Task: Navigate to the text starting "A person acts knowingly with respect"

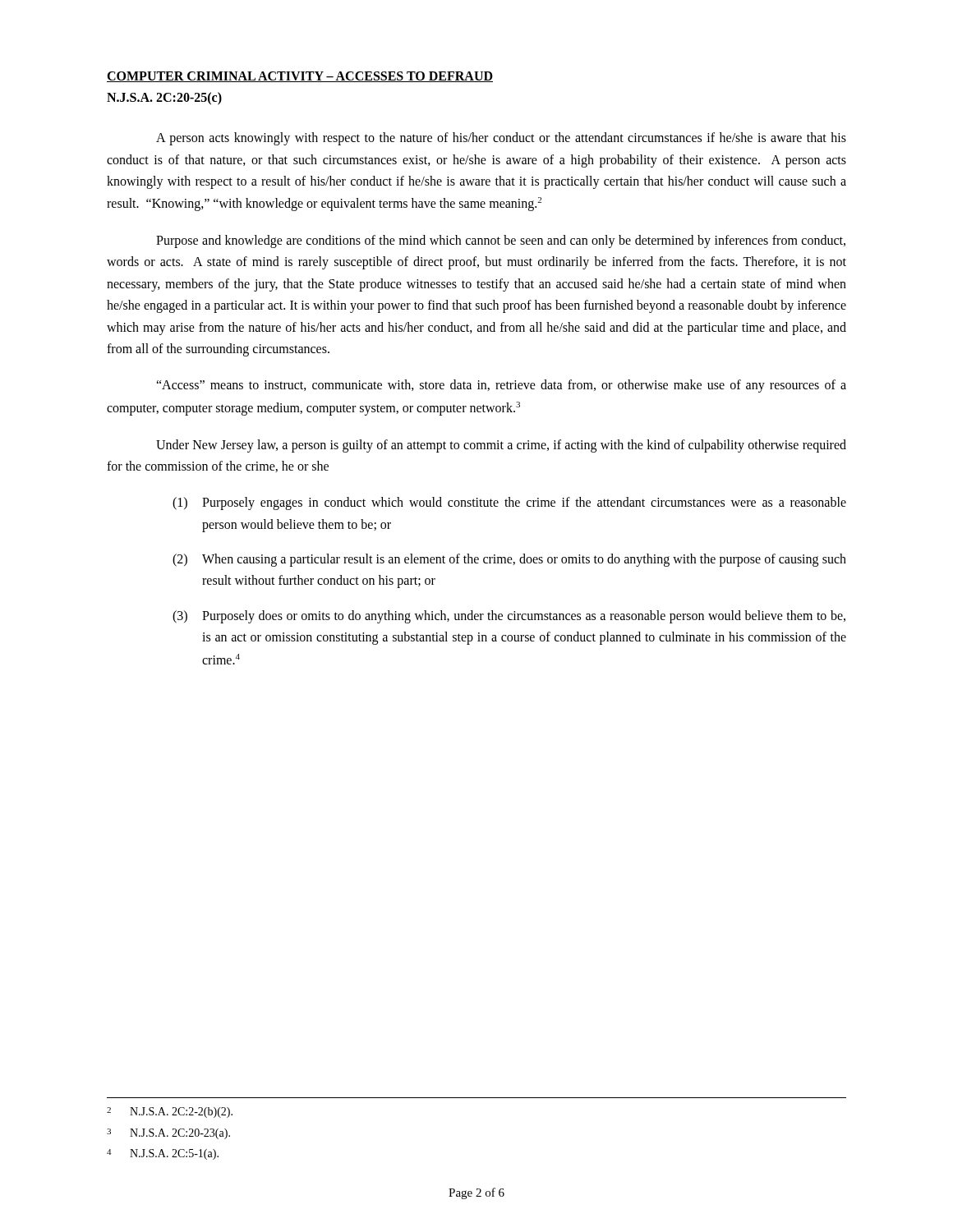Action: point(476,171)
